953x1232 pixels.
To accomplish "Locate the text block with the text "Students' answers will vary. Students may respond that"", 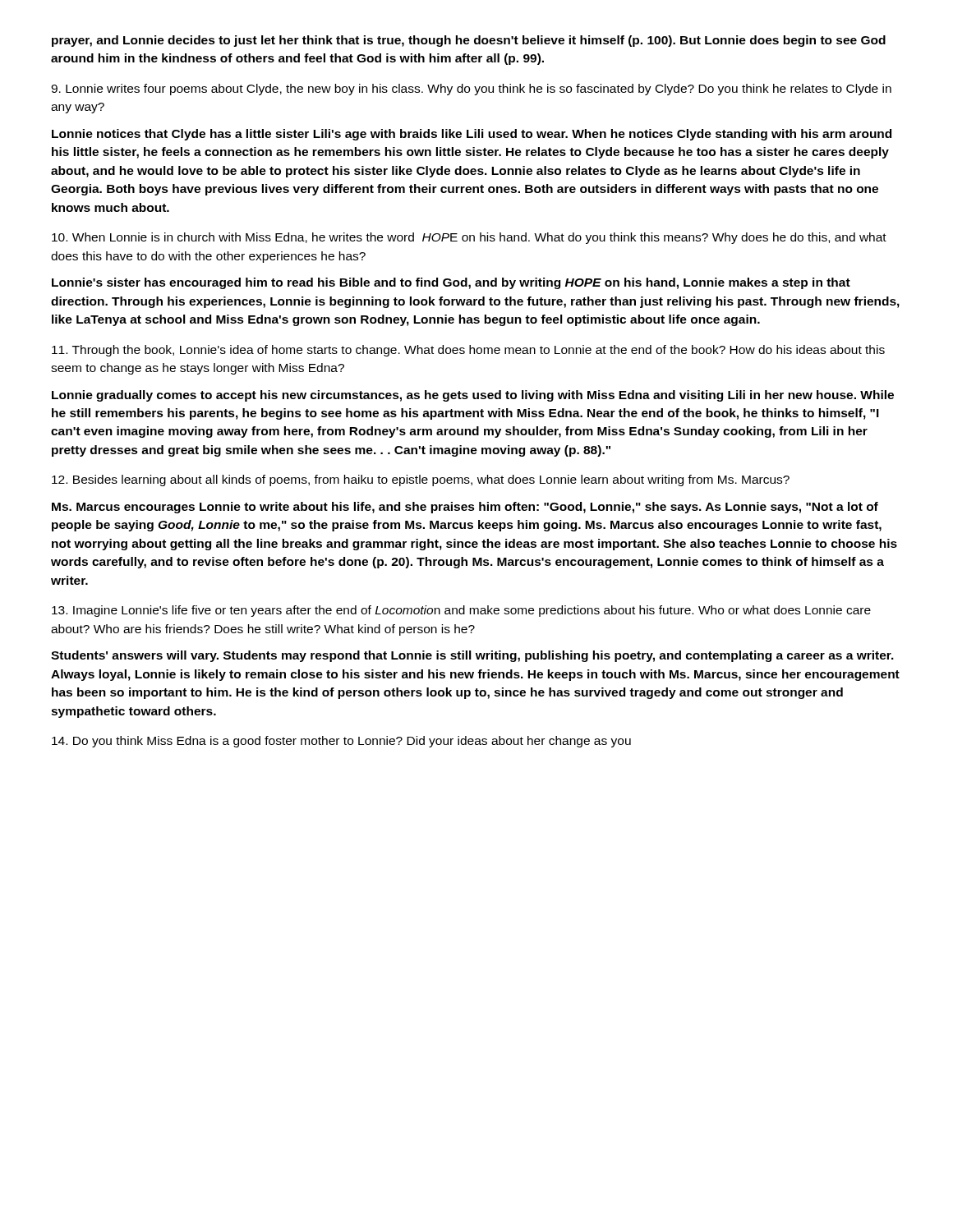I will (475, 683).
